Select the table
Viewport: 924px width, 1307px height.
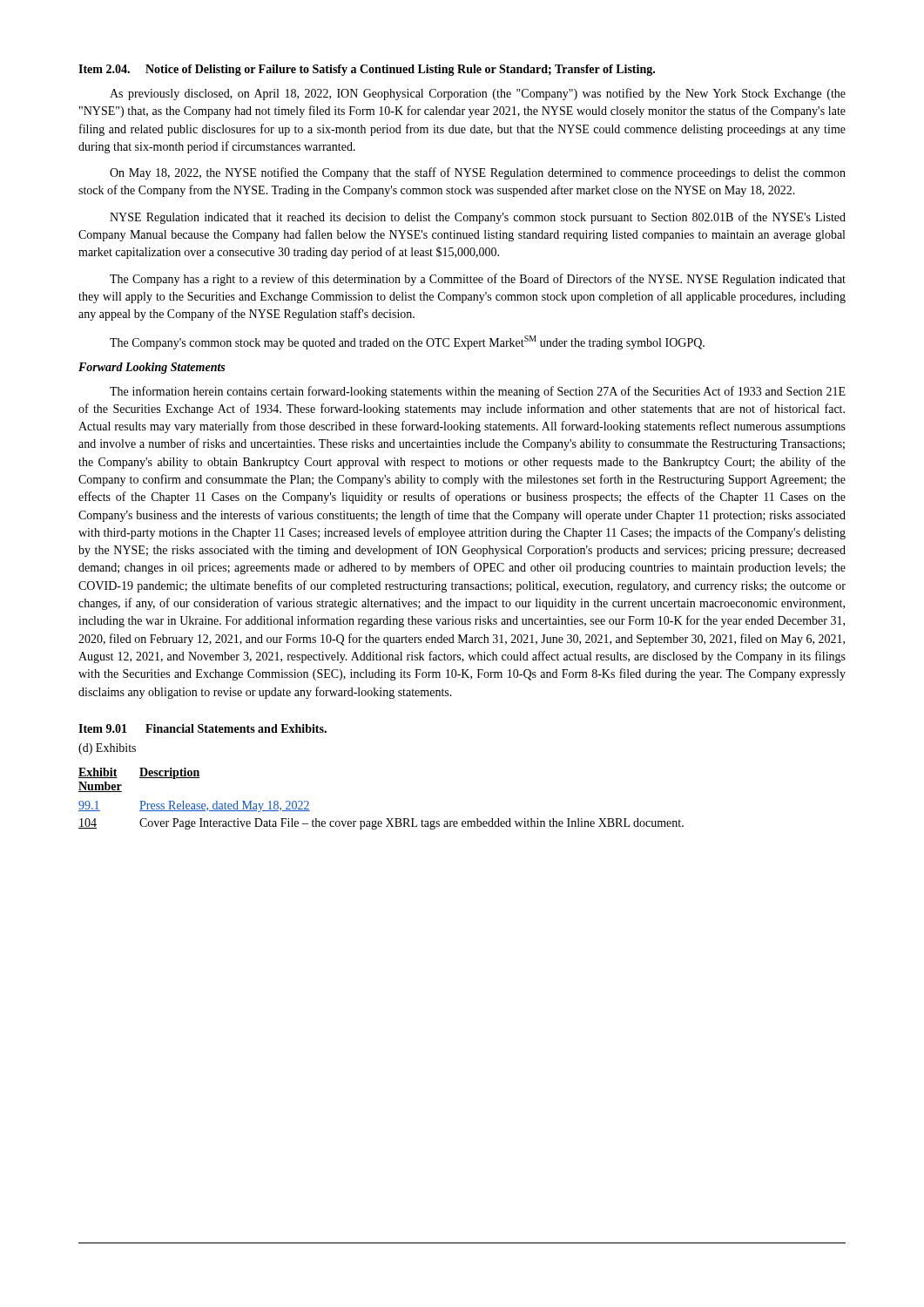tap(462, 798)
